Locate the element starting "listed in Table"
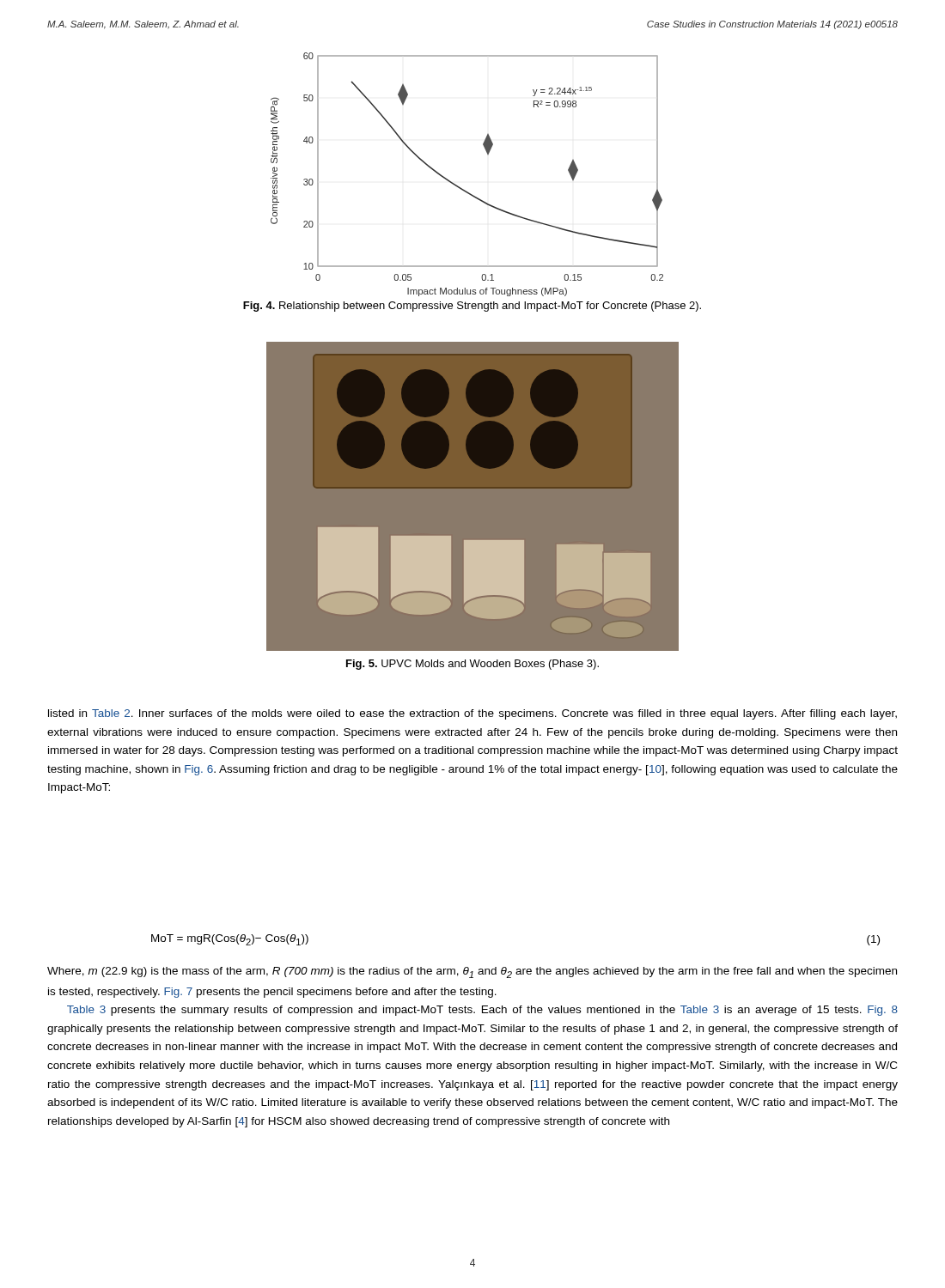The height and width of the screenshot is (1288, 945). point(472,750)
